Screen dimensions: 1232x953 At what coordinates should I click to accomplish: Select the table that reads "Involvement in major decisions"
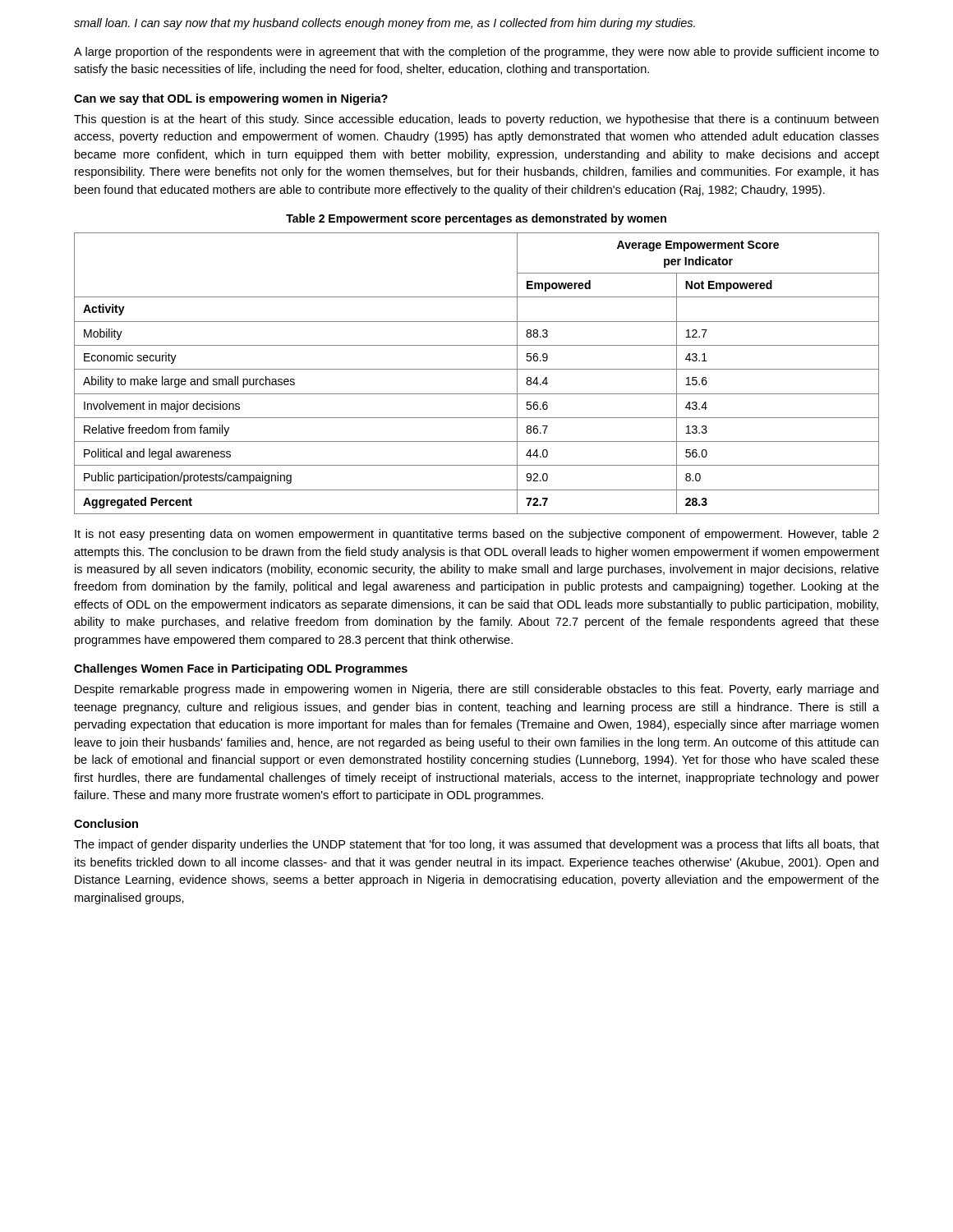click(x=476, y=373)
